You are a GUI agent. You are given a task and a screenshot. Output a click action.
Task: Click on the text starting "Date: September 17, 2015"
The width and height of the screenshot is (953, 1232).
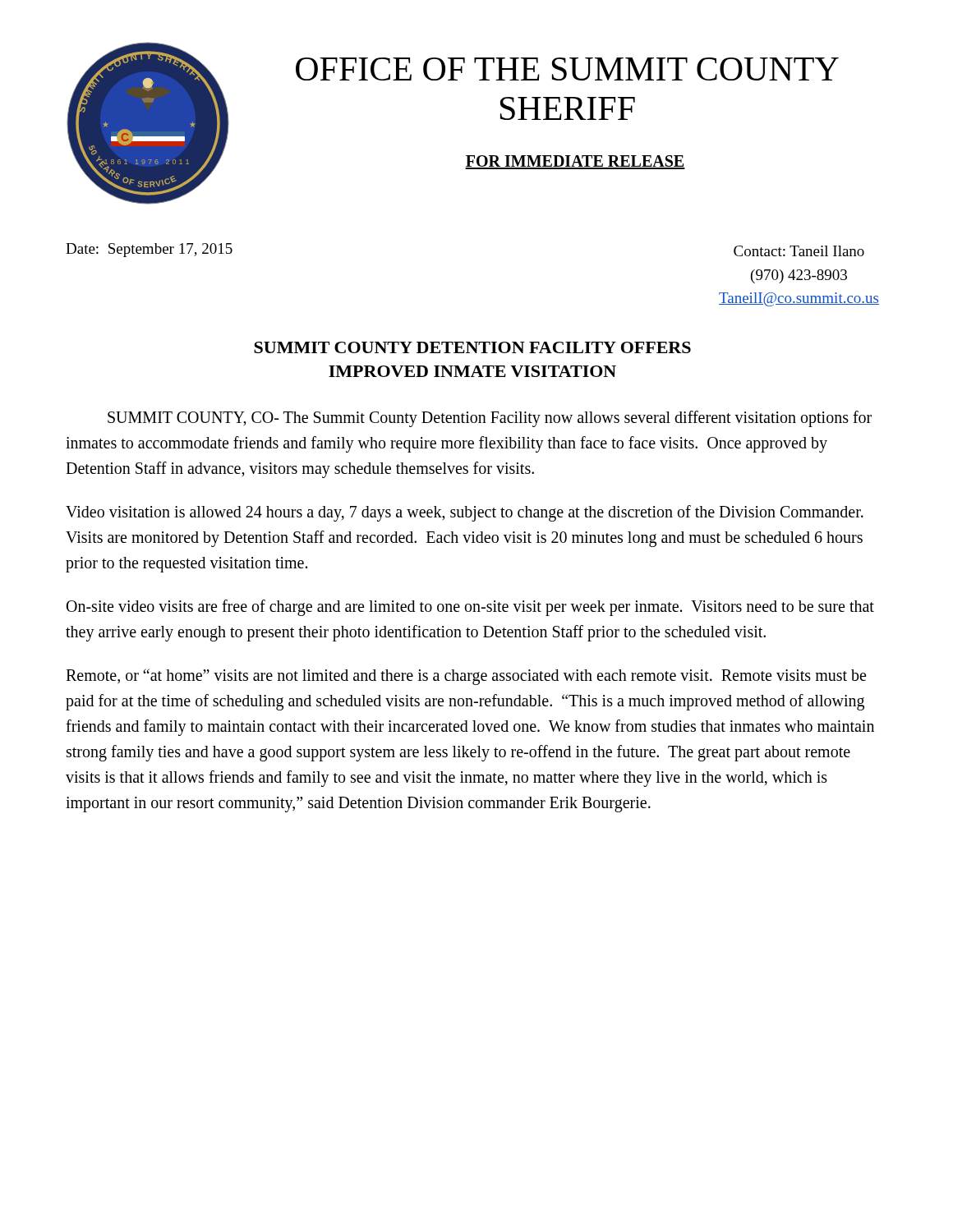149,248
